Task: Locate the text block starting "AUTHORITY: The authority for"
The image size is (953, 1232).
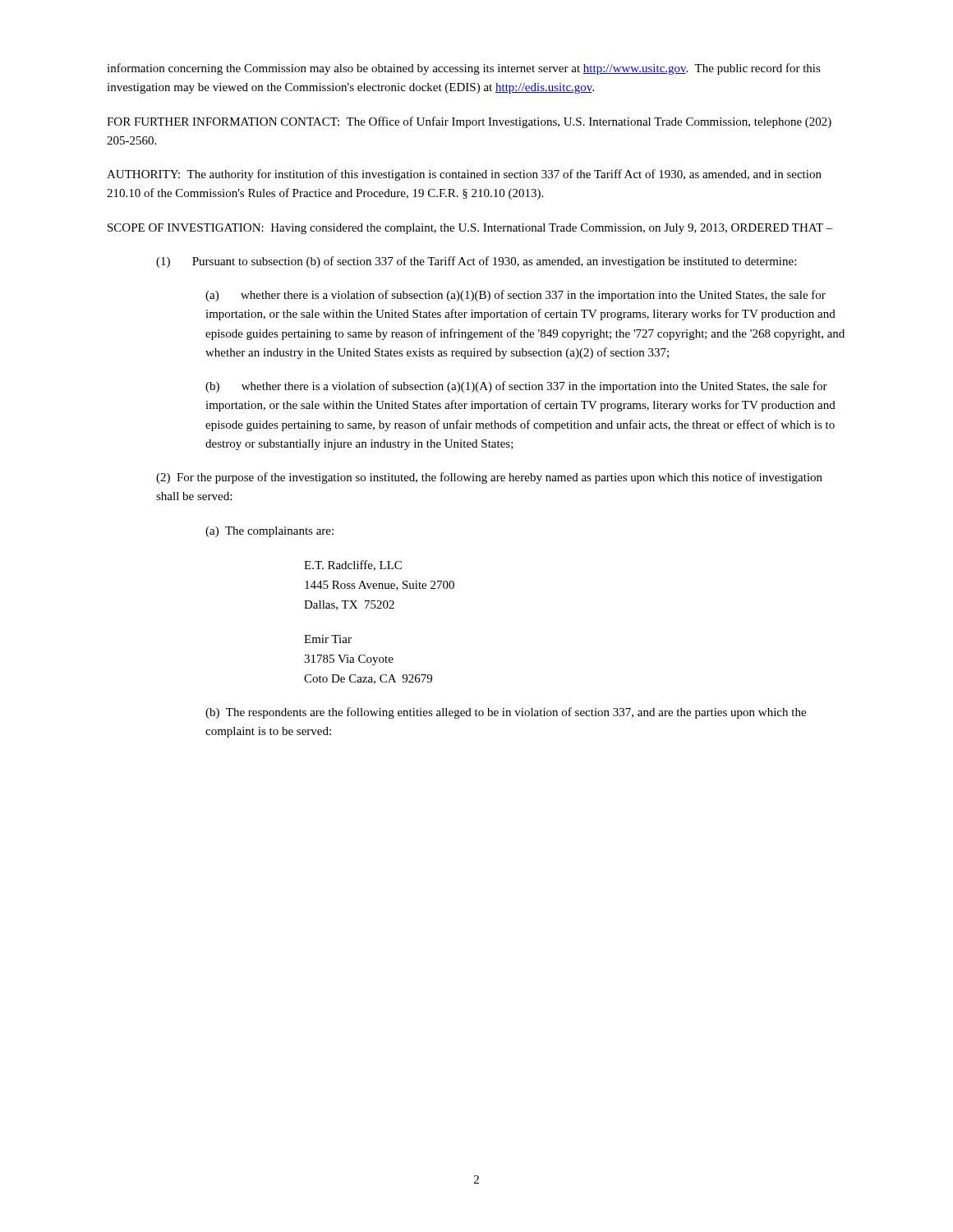Action: (464, 184)
